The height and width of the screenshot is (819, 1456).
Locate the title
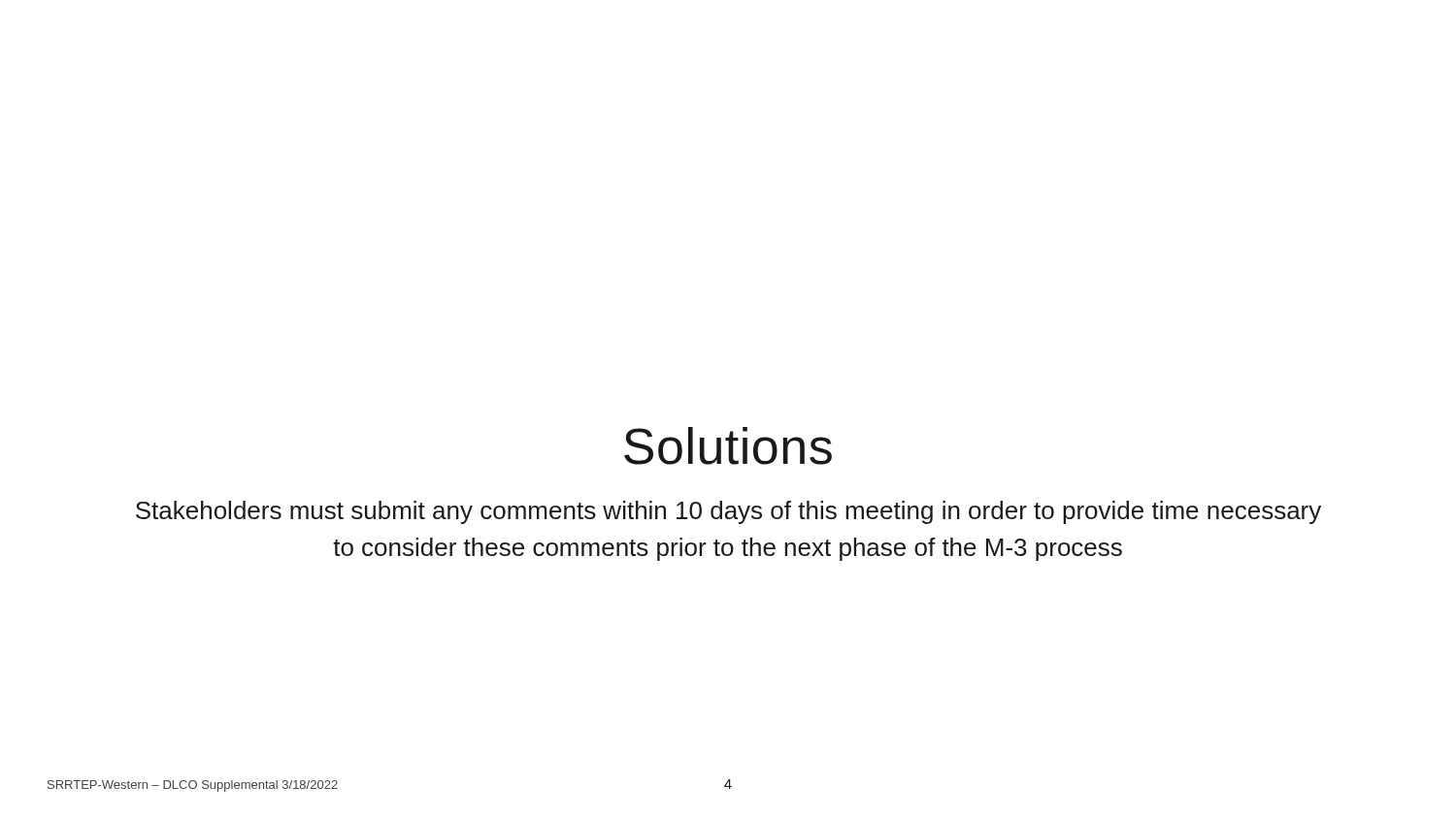(x=728, y=446)
